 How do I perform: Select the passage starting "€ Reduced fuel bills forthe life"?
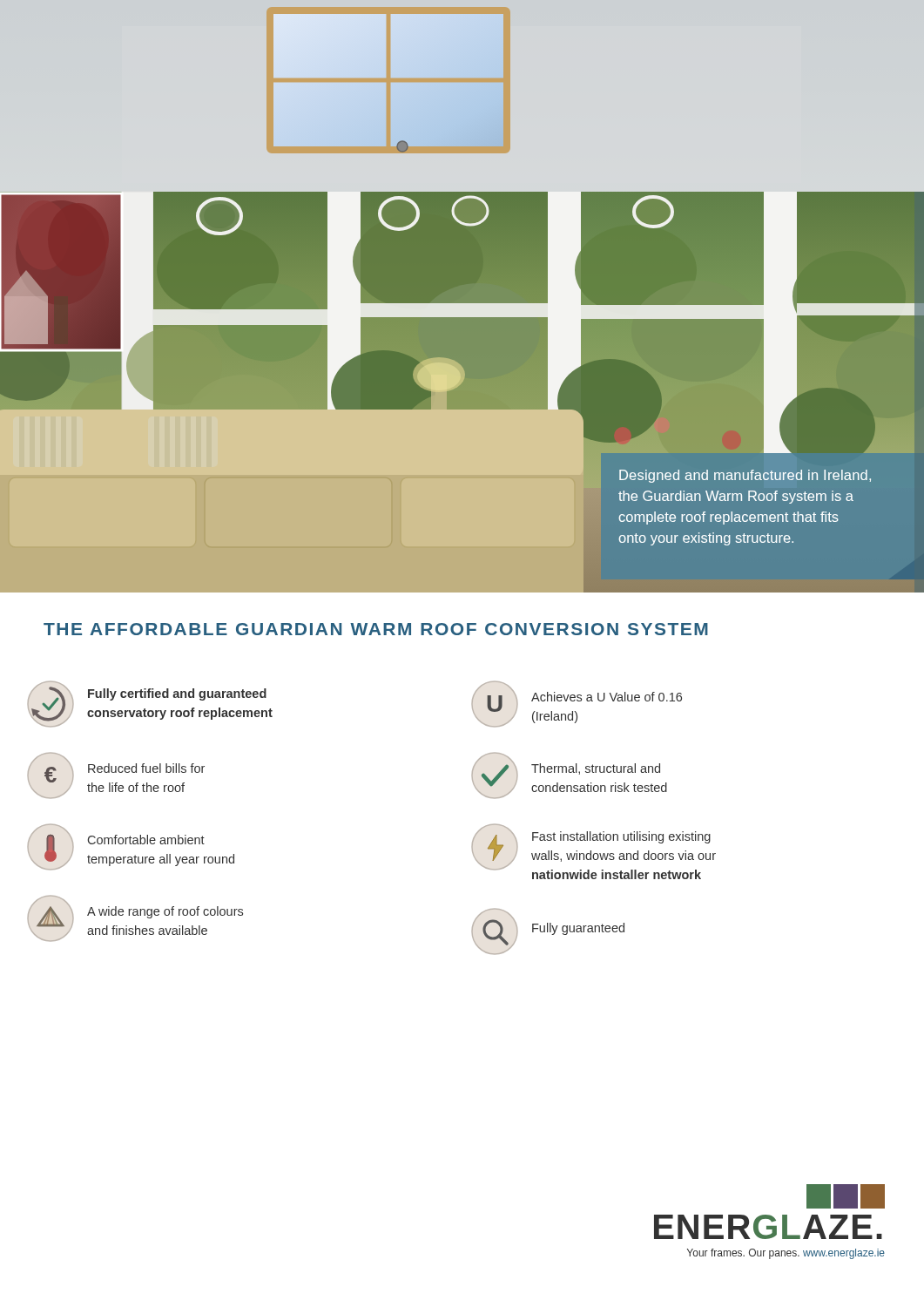tap(116, 776)
